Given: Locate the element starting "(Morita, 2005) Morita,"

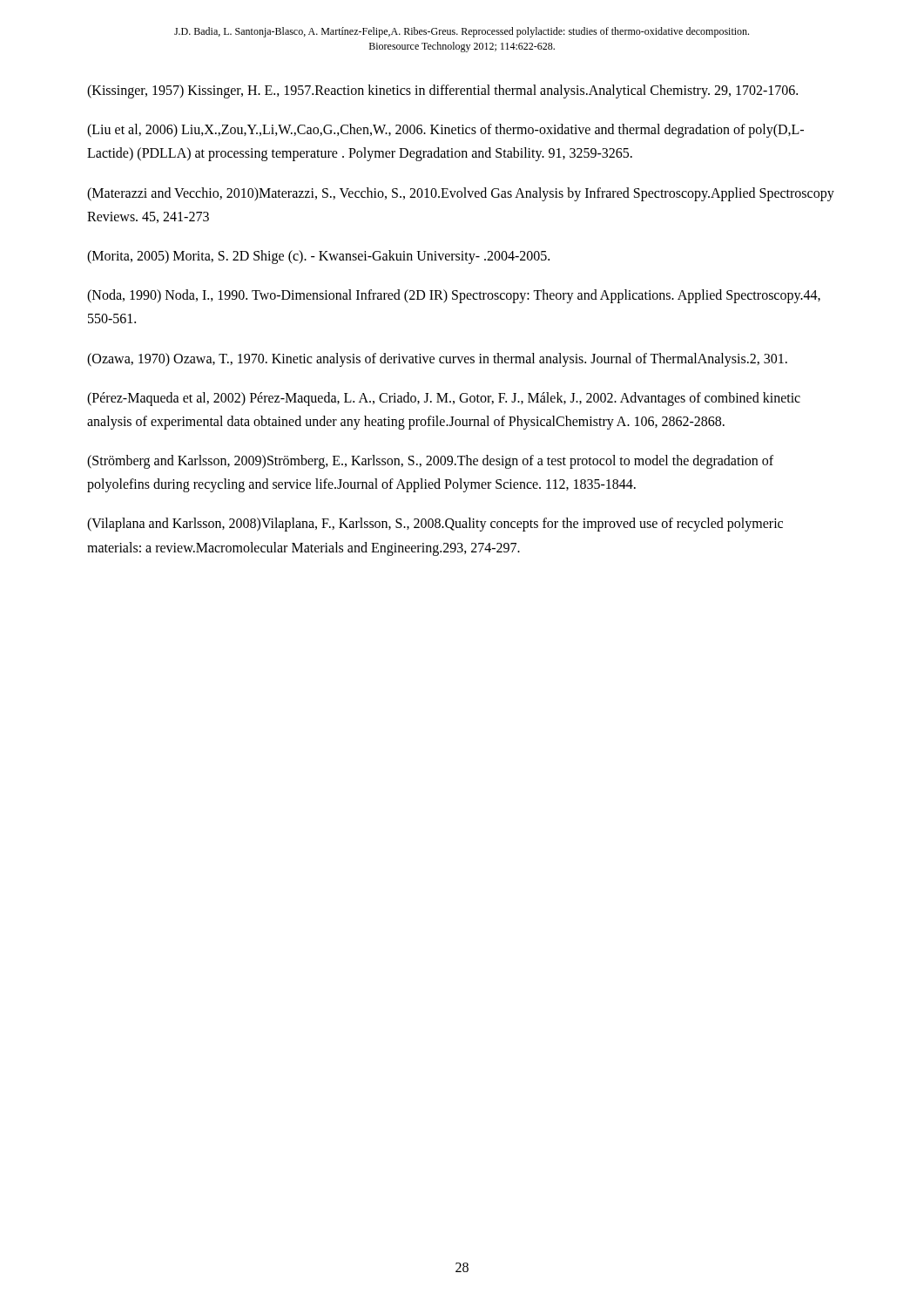Looking at the screenshot, I should [319, 256].
